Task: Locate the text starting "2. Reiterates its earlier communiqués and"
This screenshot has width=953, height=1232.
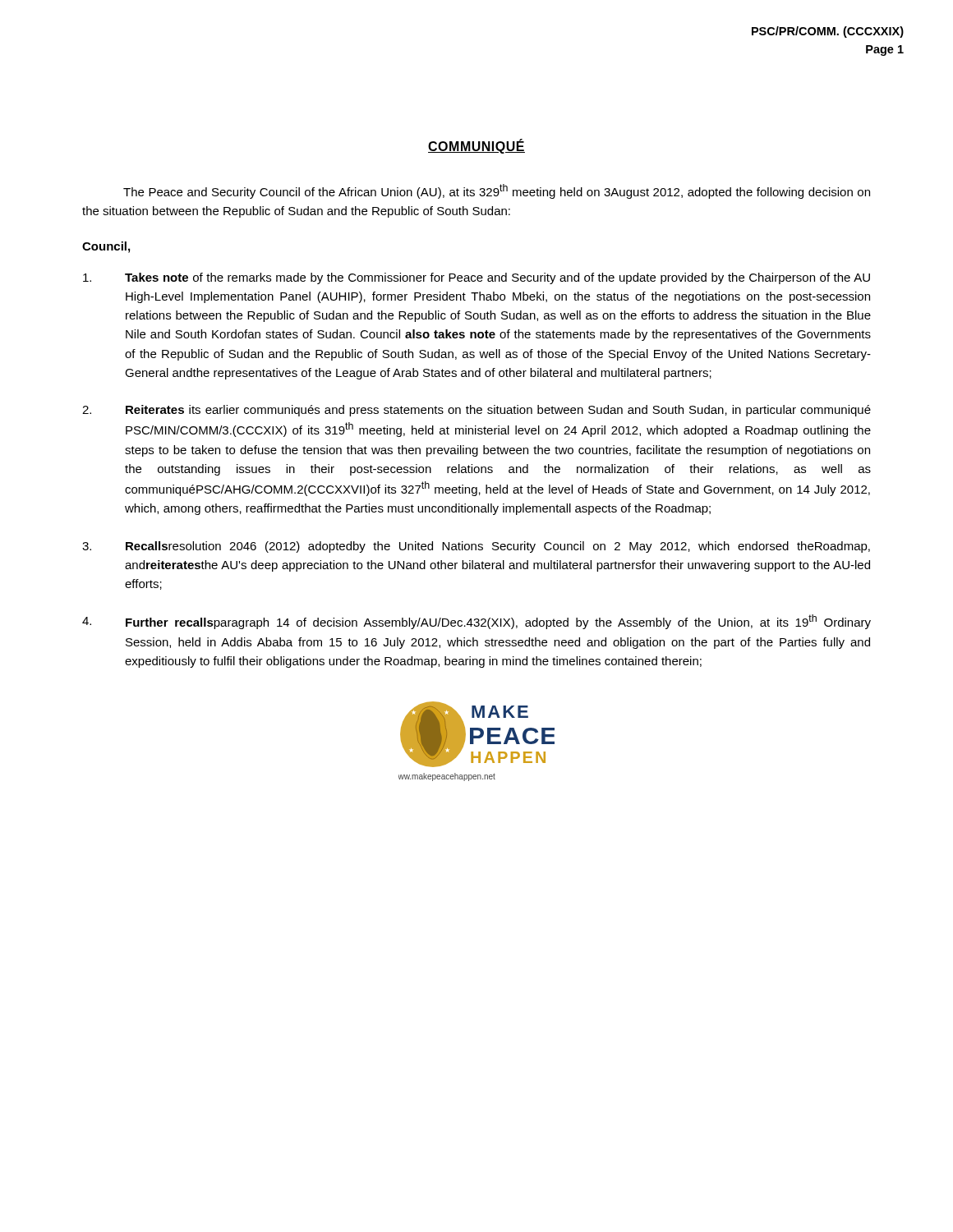Action: tap(476, 459)
